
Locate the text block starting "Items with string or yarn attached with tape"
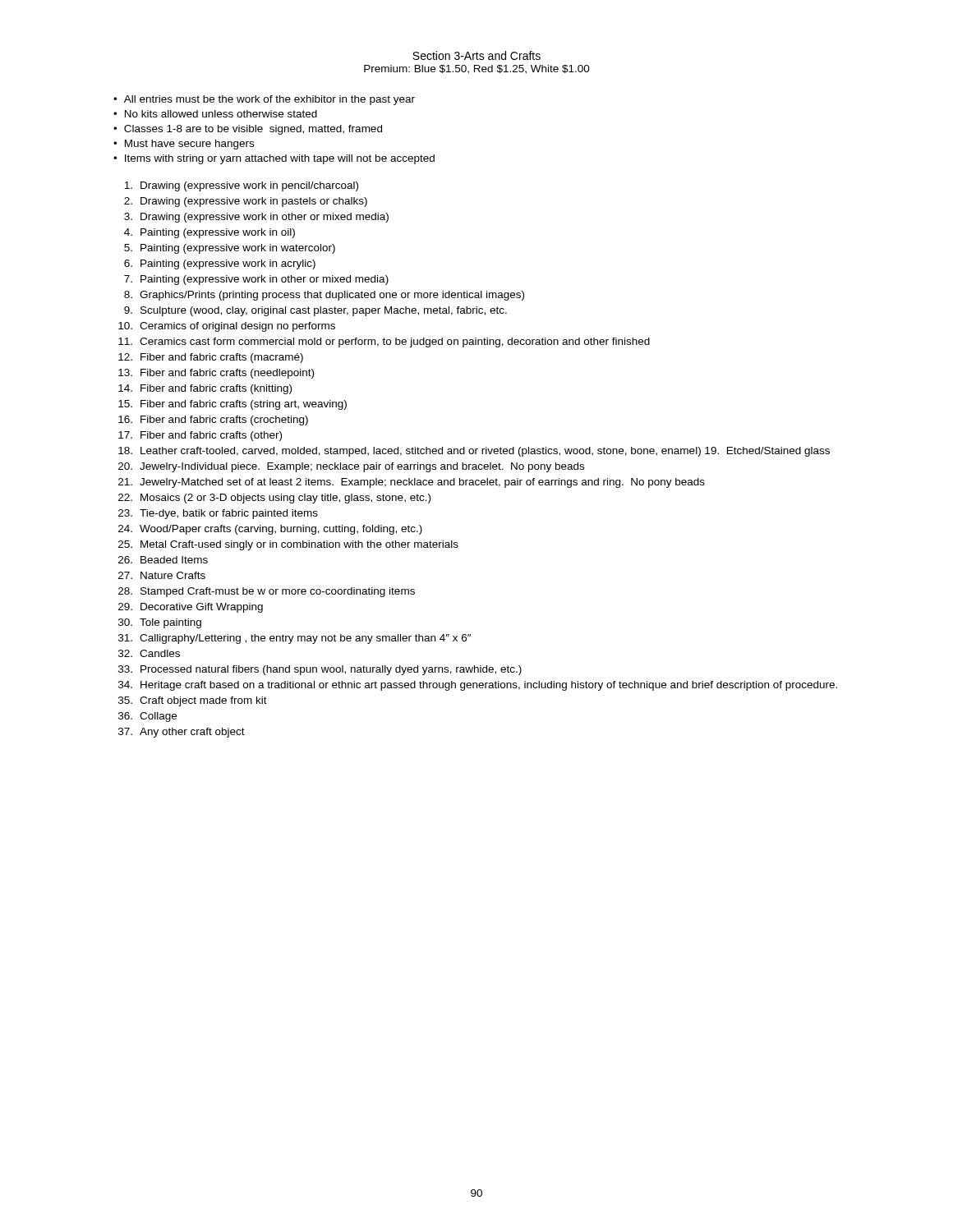click(x=279, y=158)
